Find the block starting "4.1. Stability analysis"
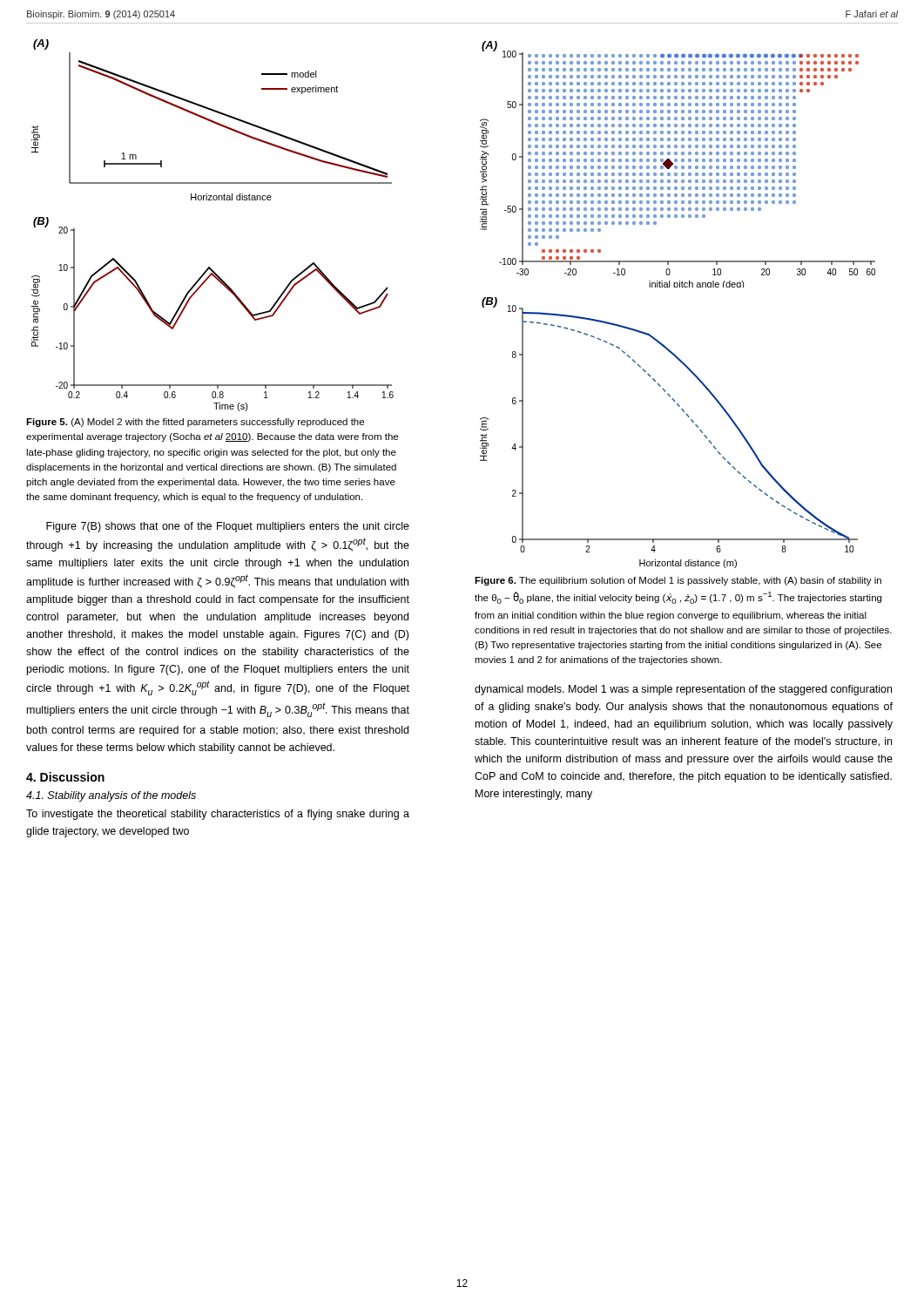The width and height of the screenshot is (924, 1307). [111, 796]
